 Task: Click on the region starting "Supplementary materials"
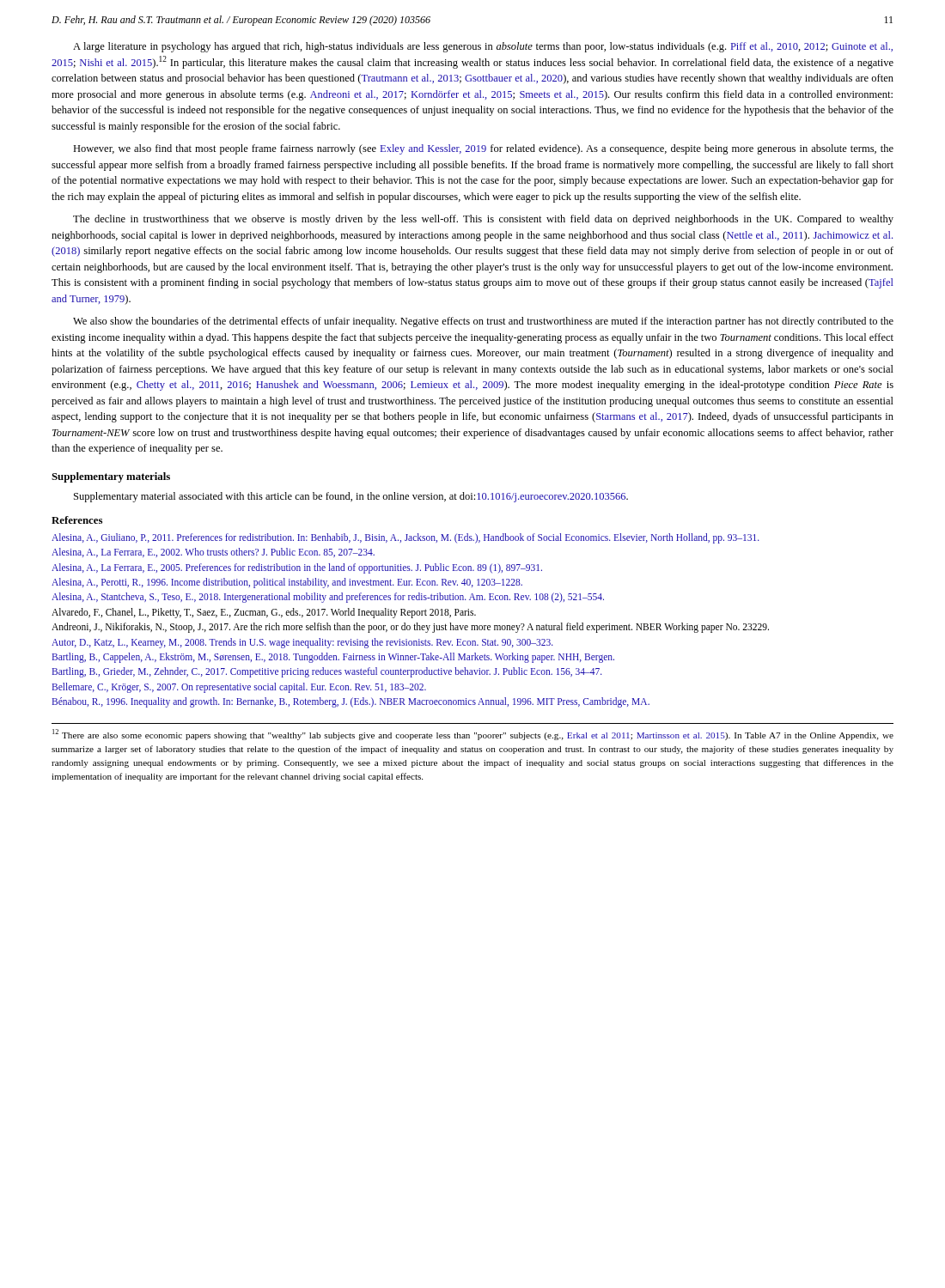pos(111,476)
